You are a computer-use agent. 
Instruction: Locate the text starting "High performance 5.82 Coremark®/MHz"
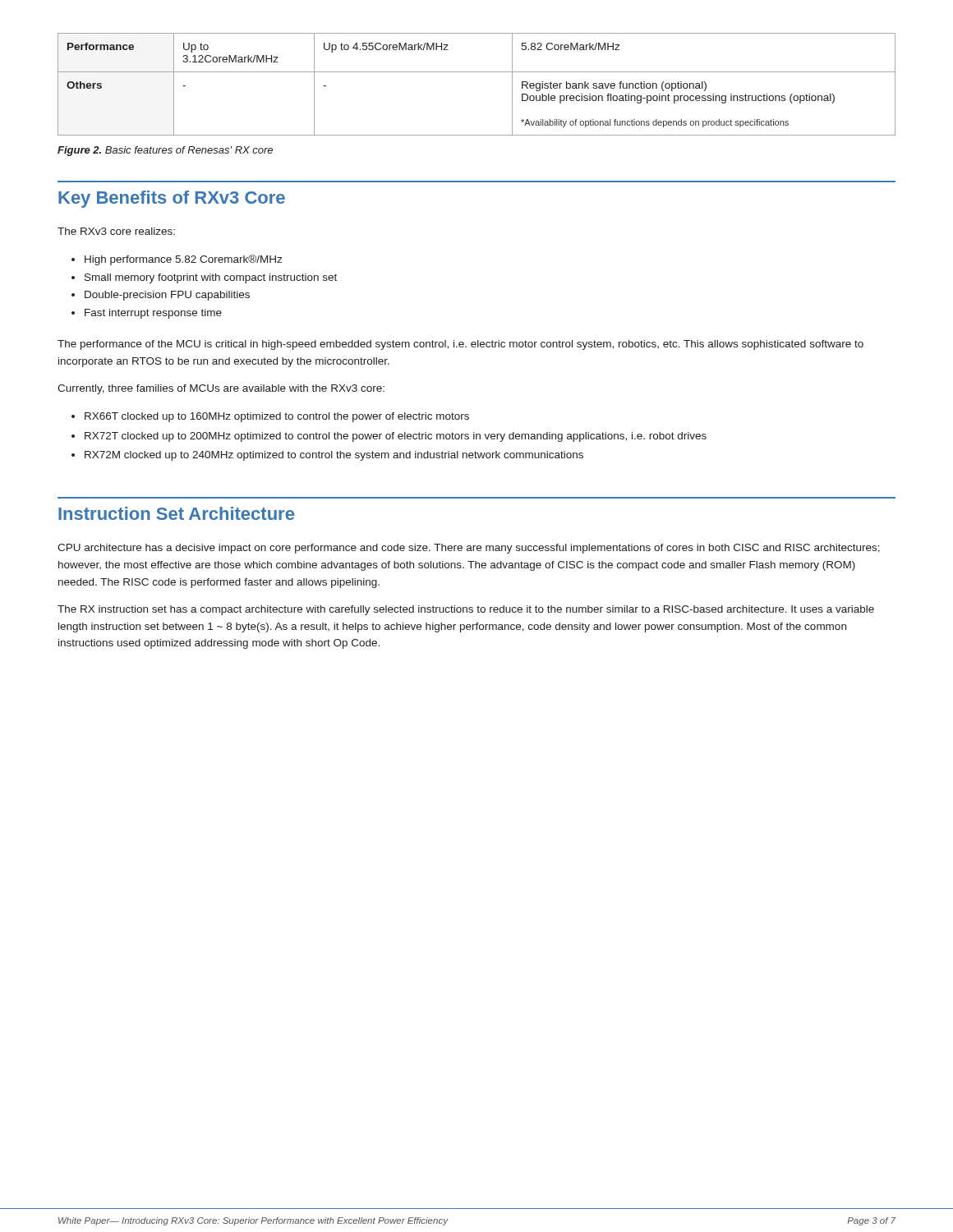point(183,259)
